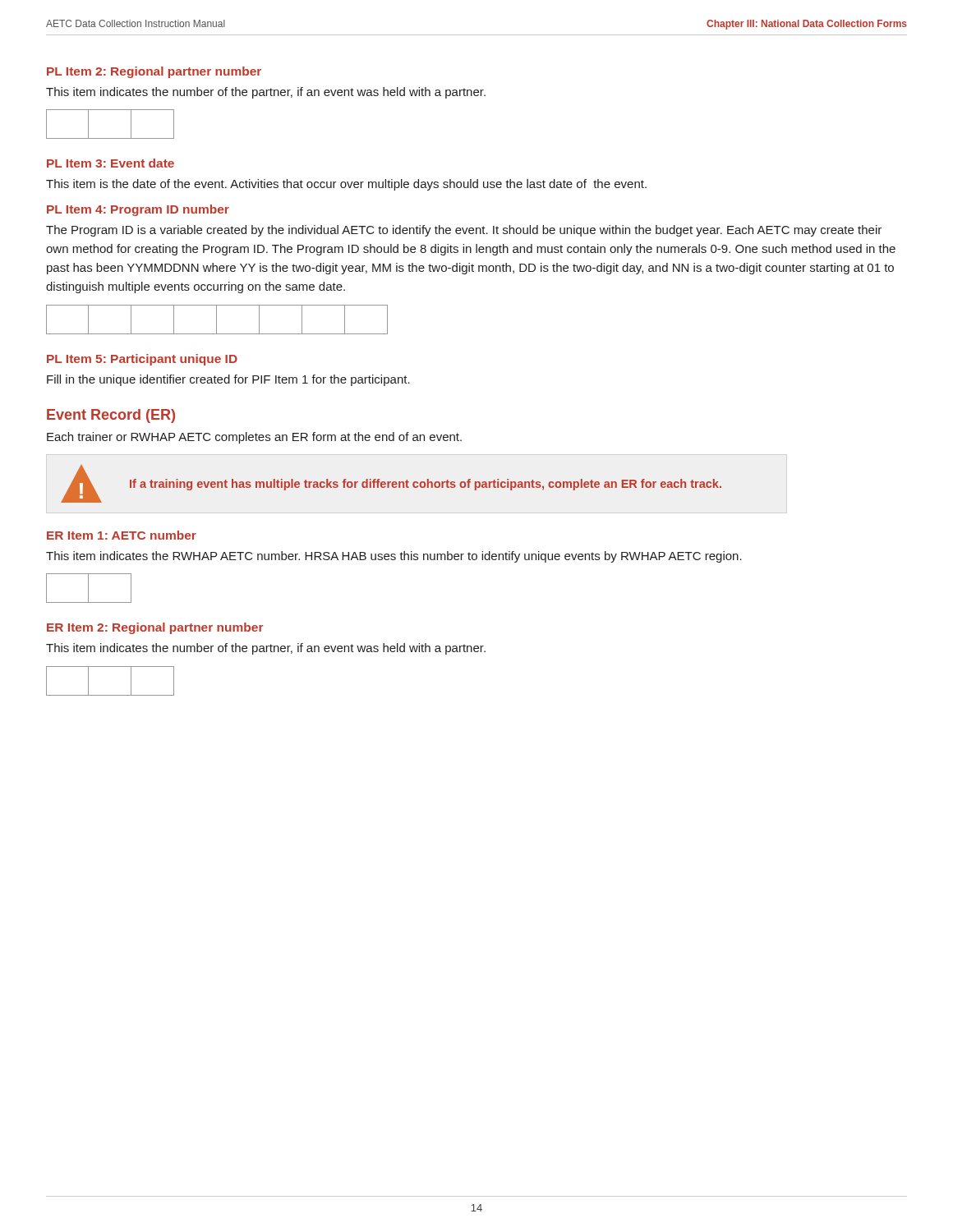Select the text block starting "Event Record (ER)"
Screen dimensions: 1232x953
tap(111, 415)
